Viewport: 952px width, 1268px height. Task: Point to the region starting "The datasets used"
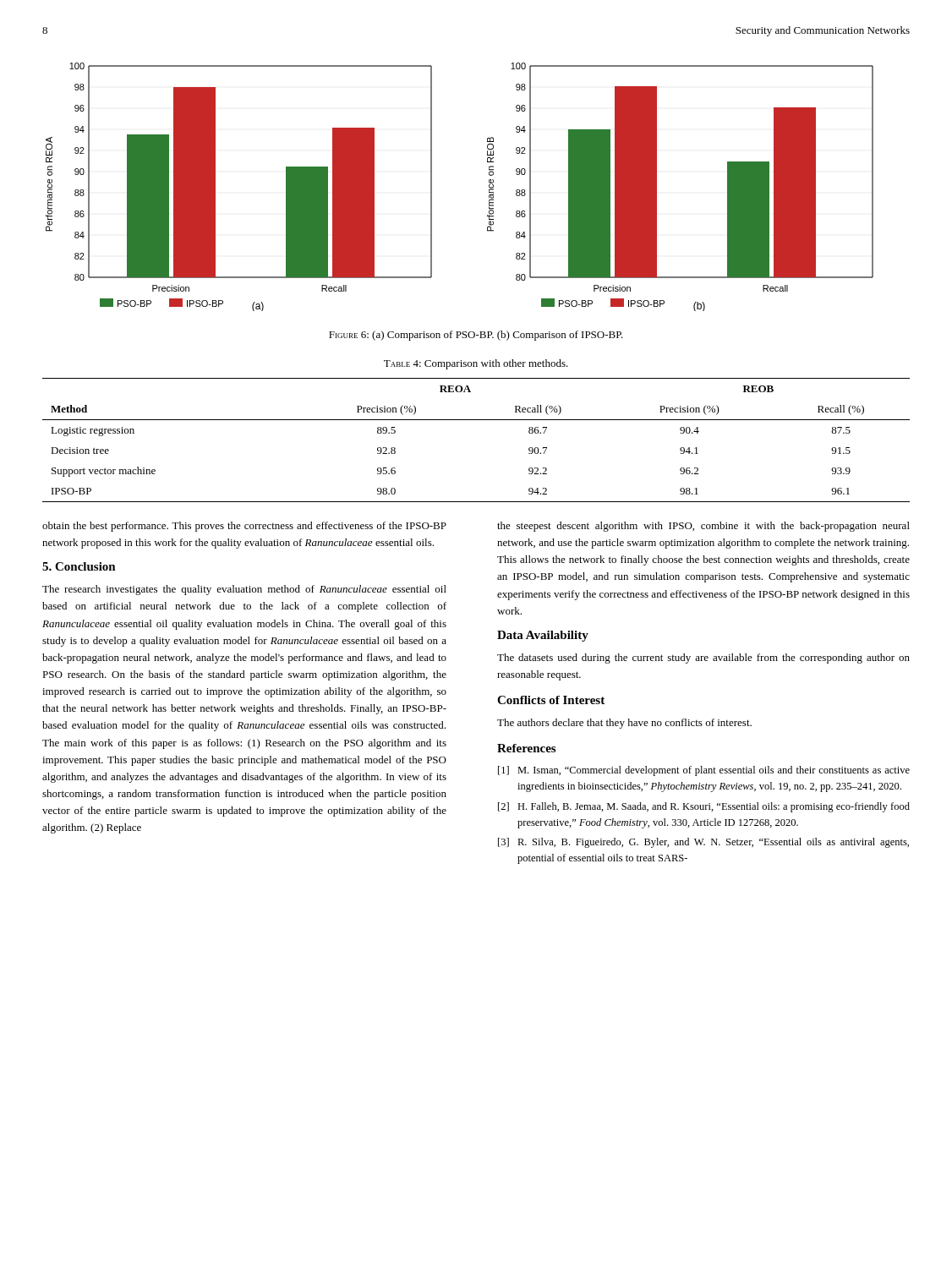click(x=703, y=666)
